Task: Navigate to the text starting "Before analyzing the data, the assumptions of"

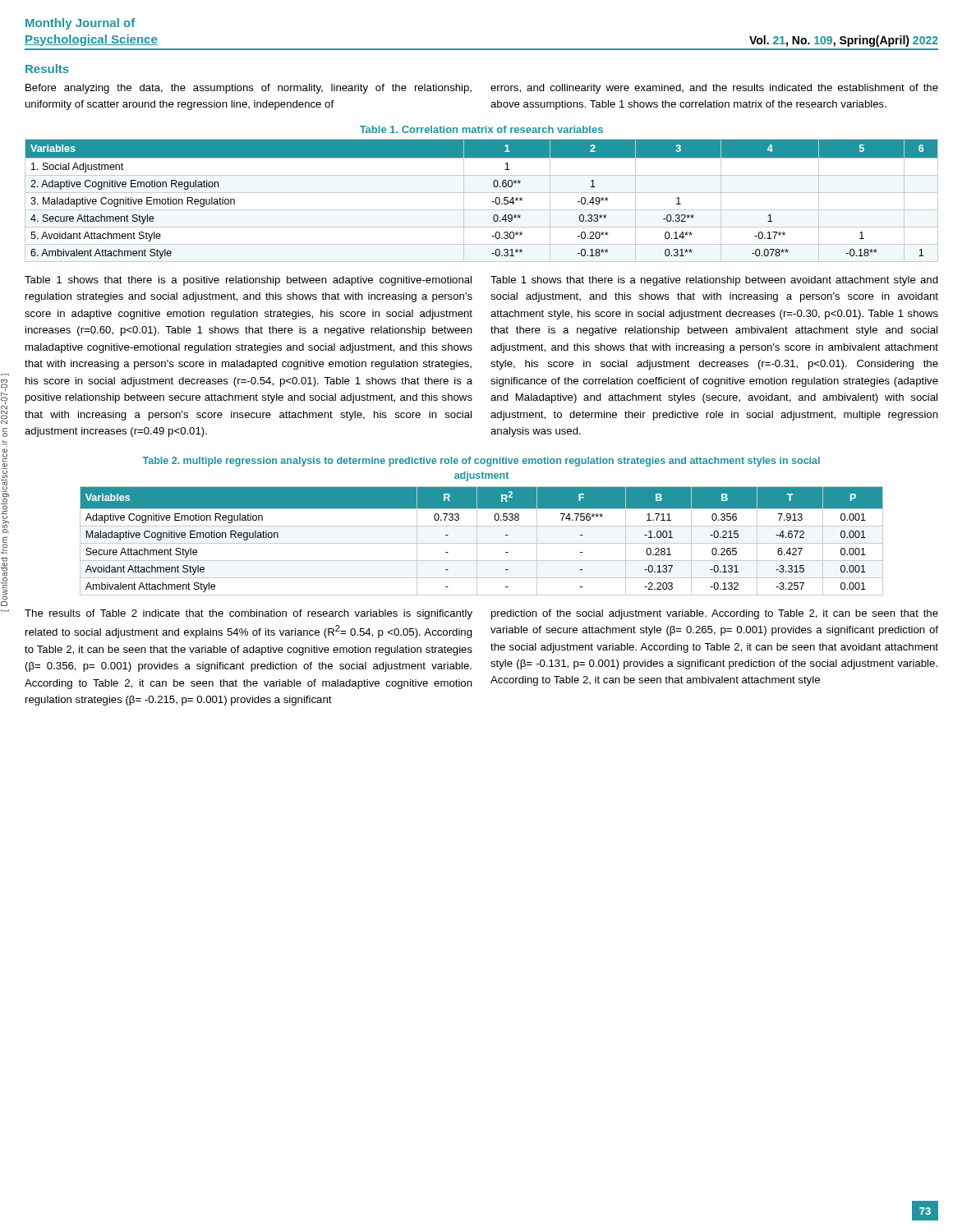Action: (x=249, y=96)
